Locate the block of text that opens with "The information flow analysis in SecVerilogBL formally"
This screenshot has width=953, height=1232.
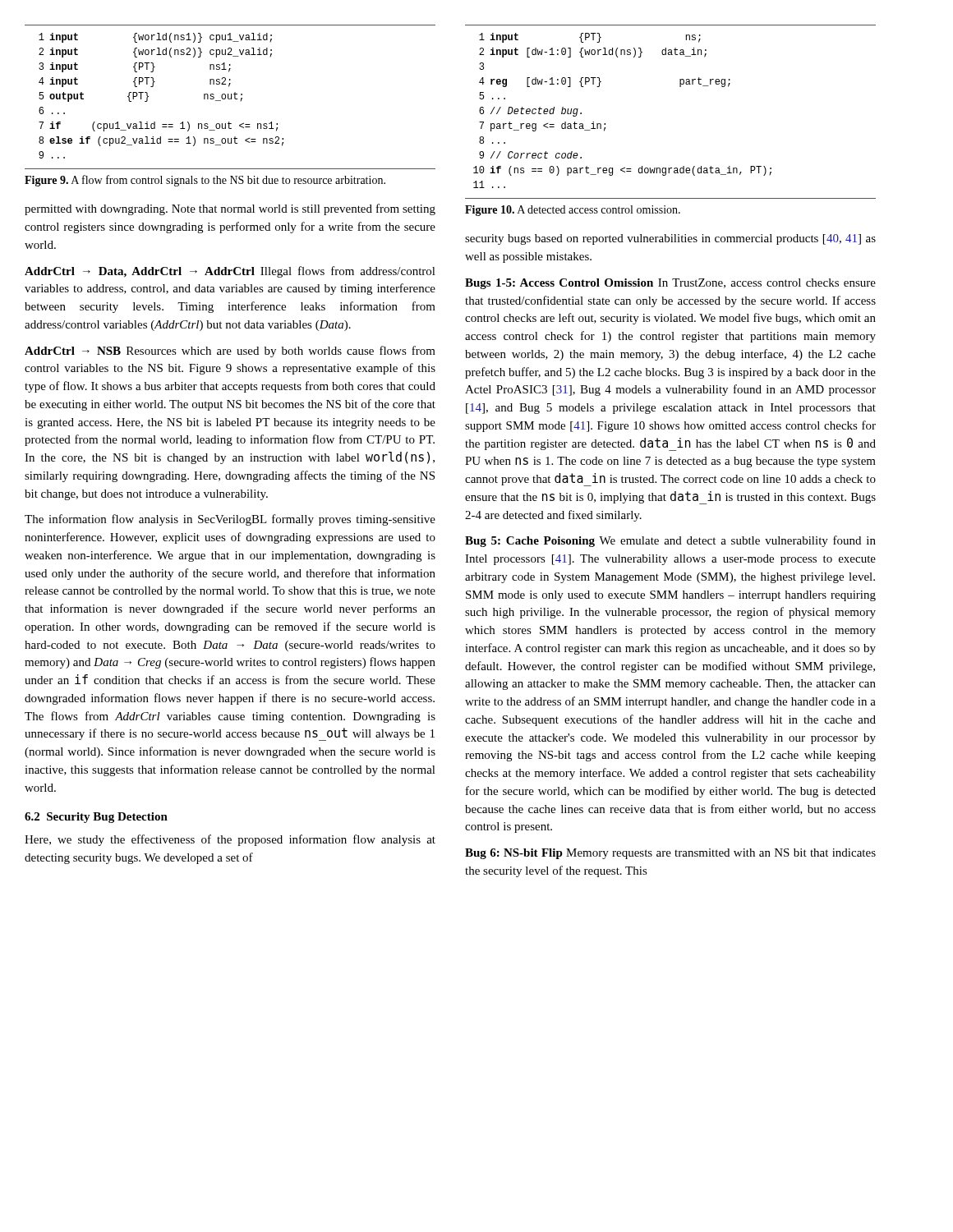(x=230, y=654)
